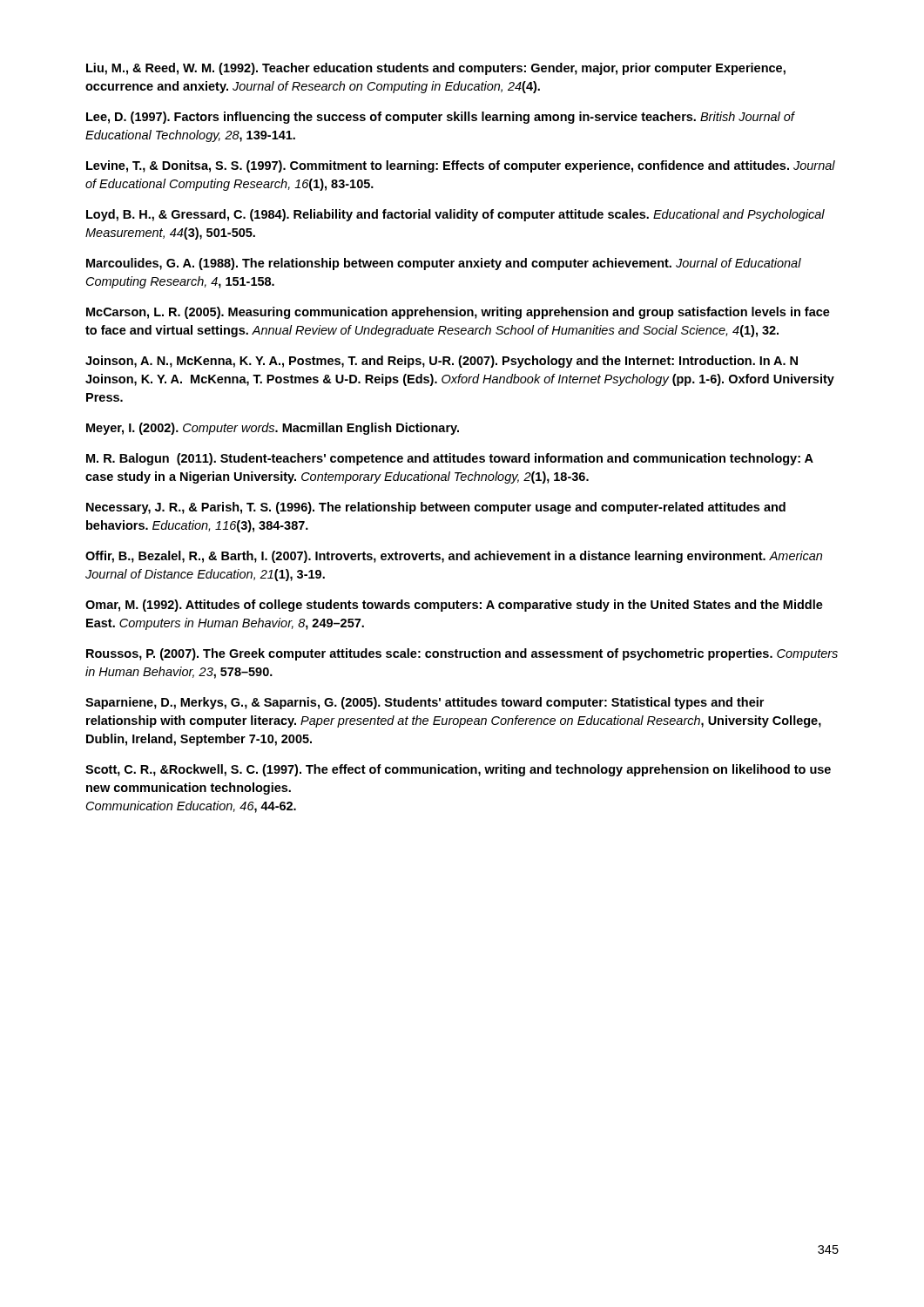Find the block on this page that starts "Joinson, A. N.,"
The height and width of the screenshot is (1307, 924).
(460, 379)
